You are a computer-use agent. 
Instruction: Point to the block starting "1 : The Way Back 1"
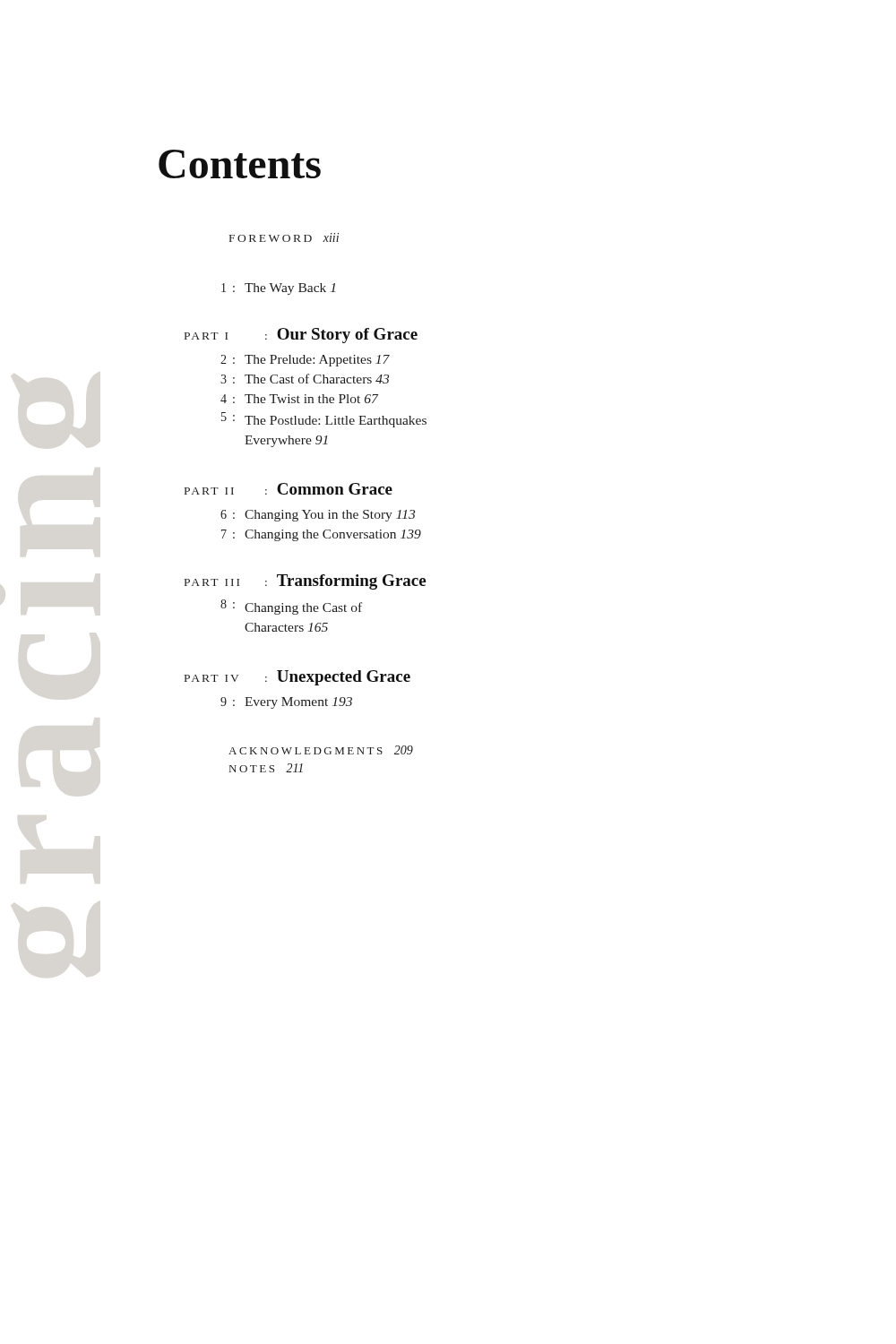coord(278,289)
